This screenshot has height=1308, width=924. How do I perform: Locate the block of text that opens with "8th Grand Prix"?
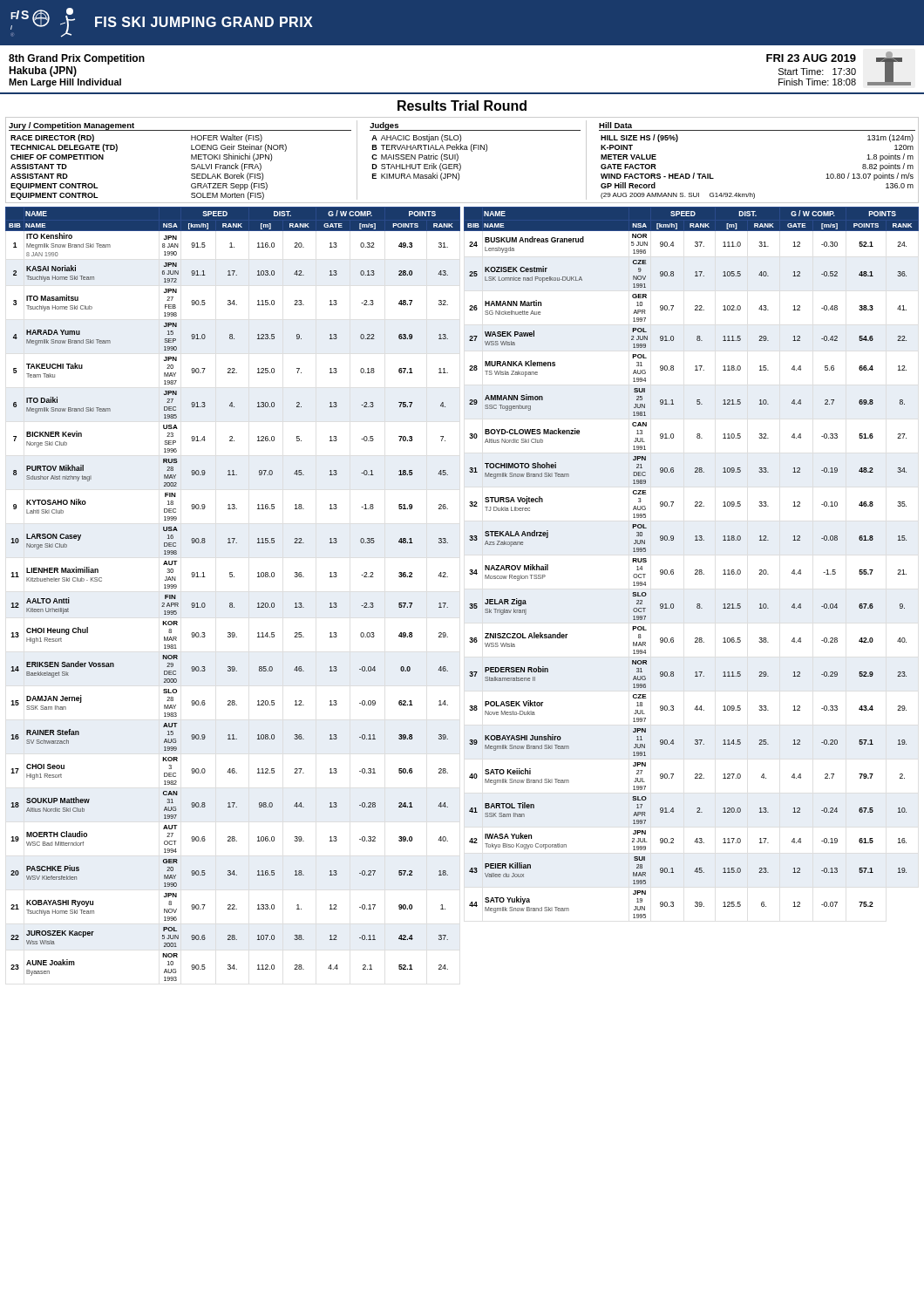coord(75,69)
